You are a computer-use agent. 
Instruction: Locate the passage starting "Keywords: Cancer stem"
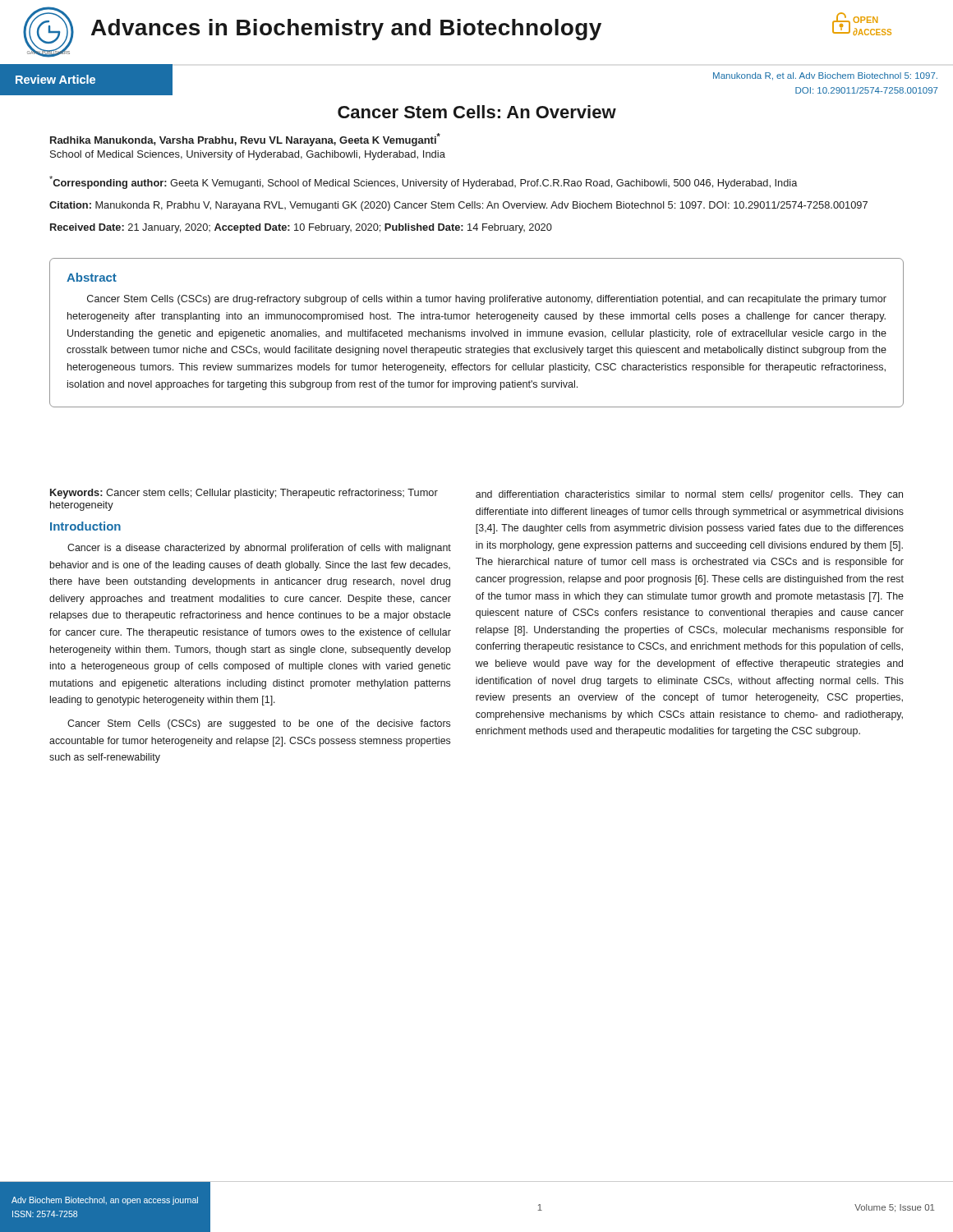tap(243, 499)
